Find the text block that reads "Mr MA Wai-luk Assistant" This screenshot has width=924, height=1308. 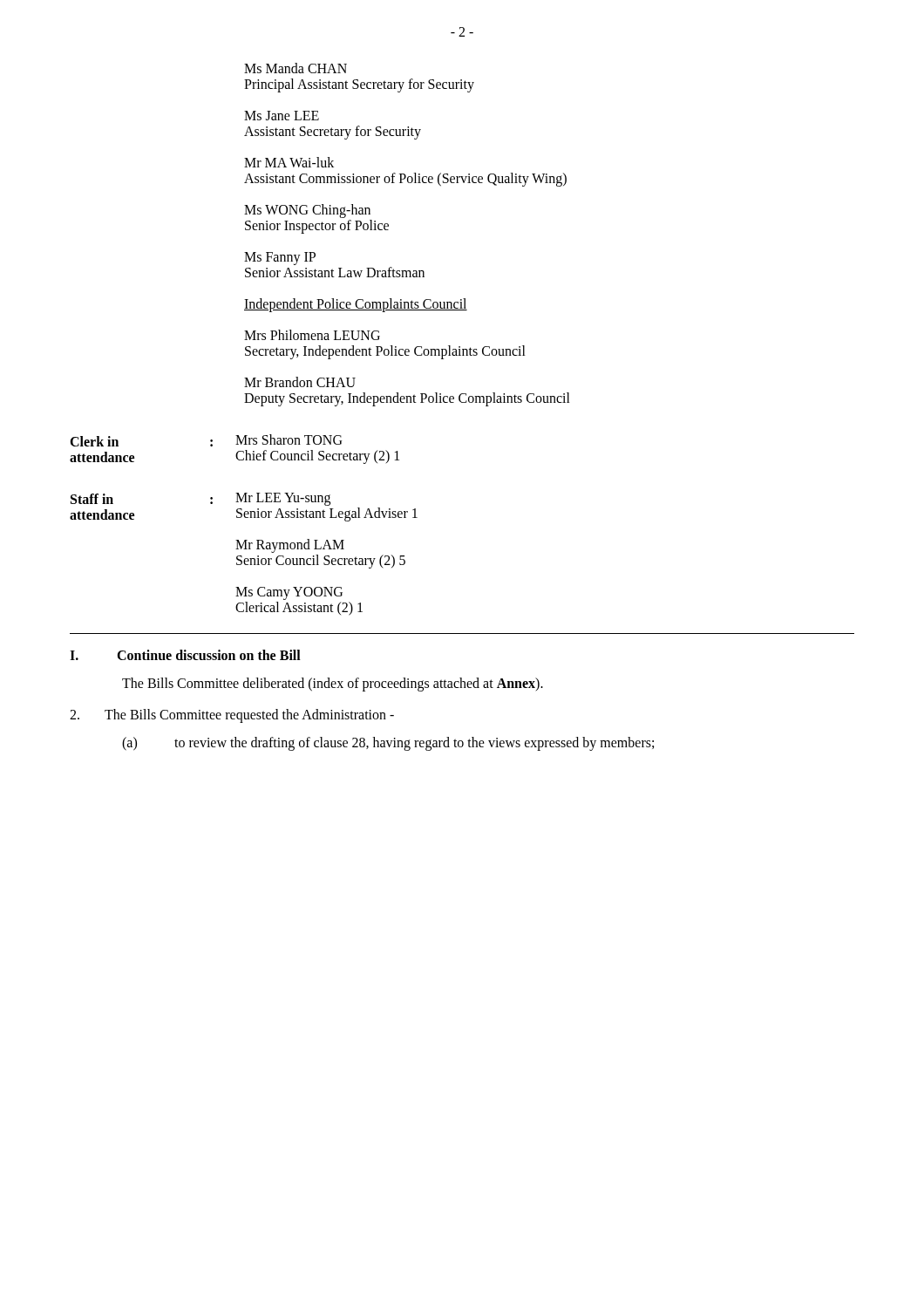(x=549, y=171)
